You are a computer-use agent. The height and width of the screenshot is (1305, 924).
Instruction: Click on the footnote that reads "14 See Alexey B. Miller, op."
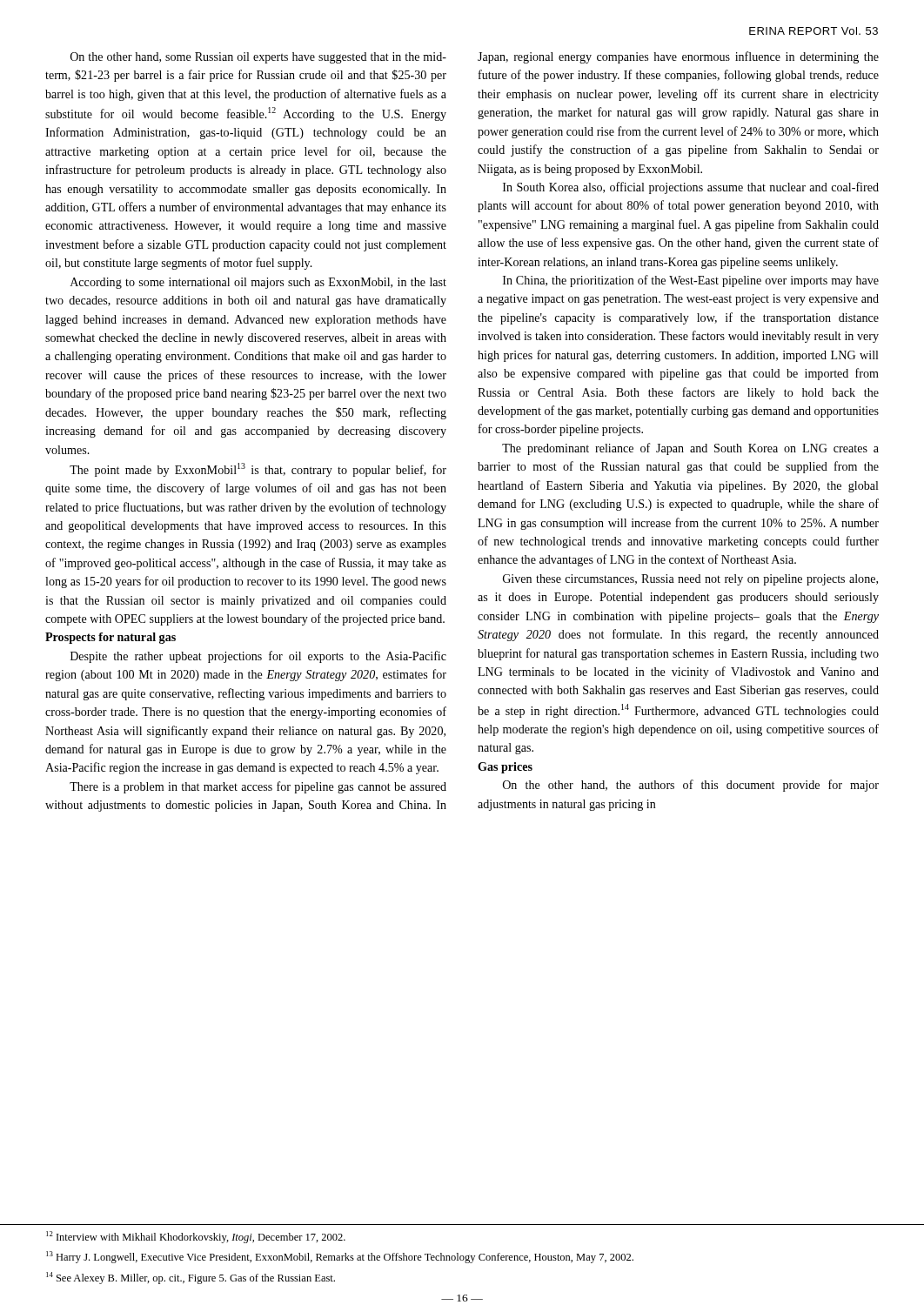191,1277
